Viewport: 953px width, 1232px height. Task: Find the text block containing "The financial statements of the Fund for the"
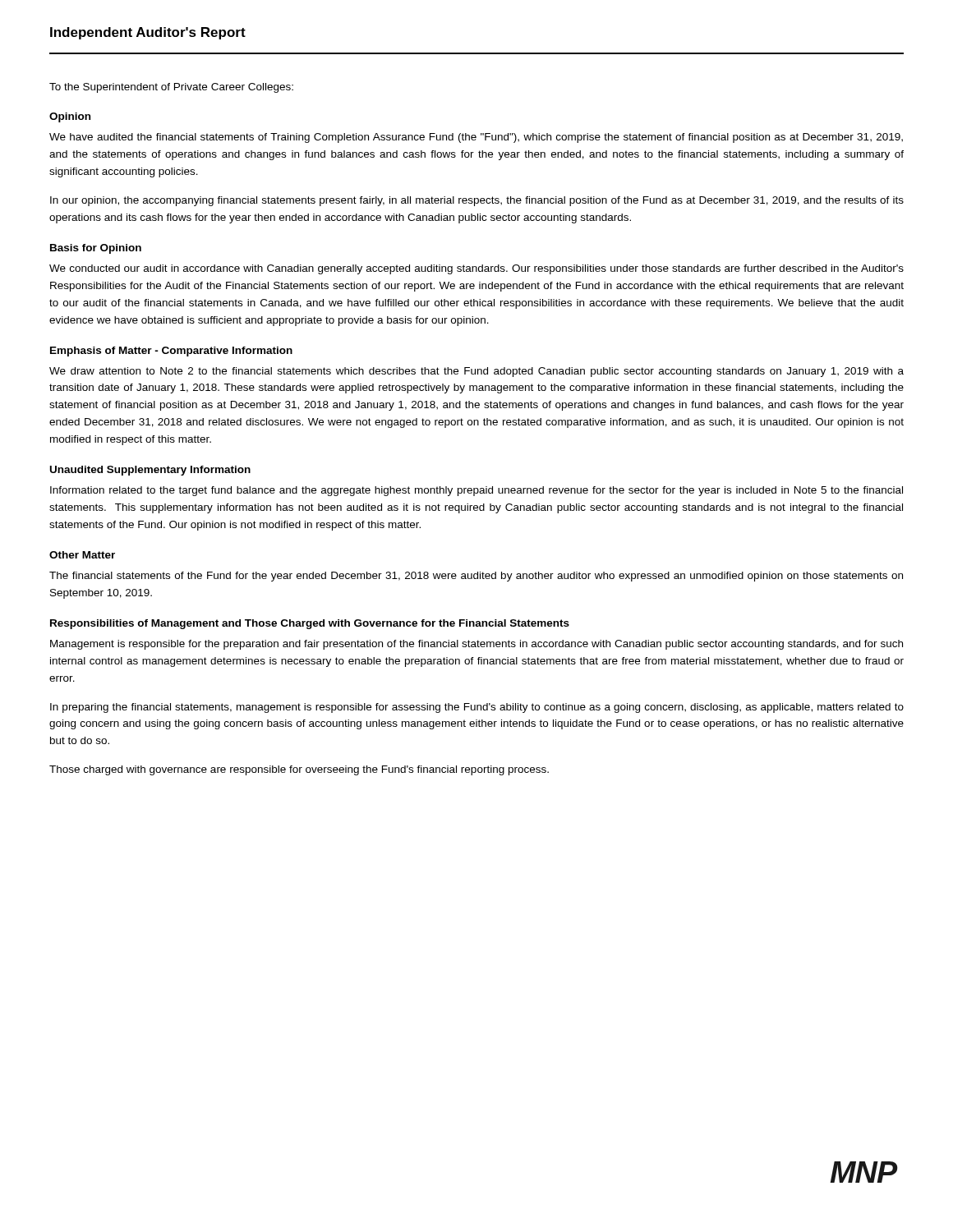pos(476,584)
